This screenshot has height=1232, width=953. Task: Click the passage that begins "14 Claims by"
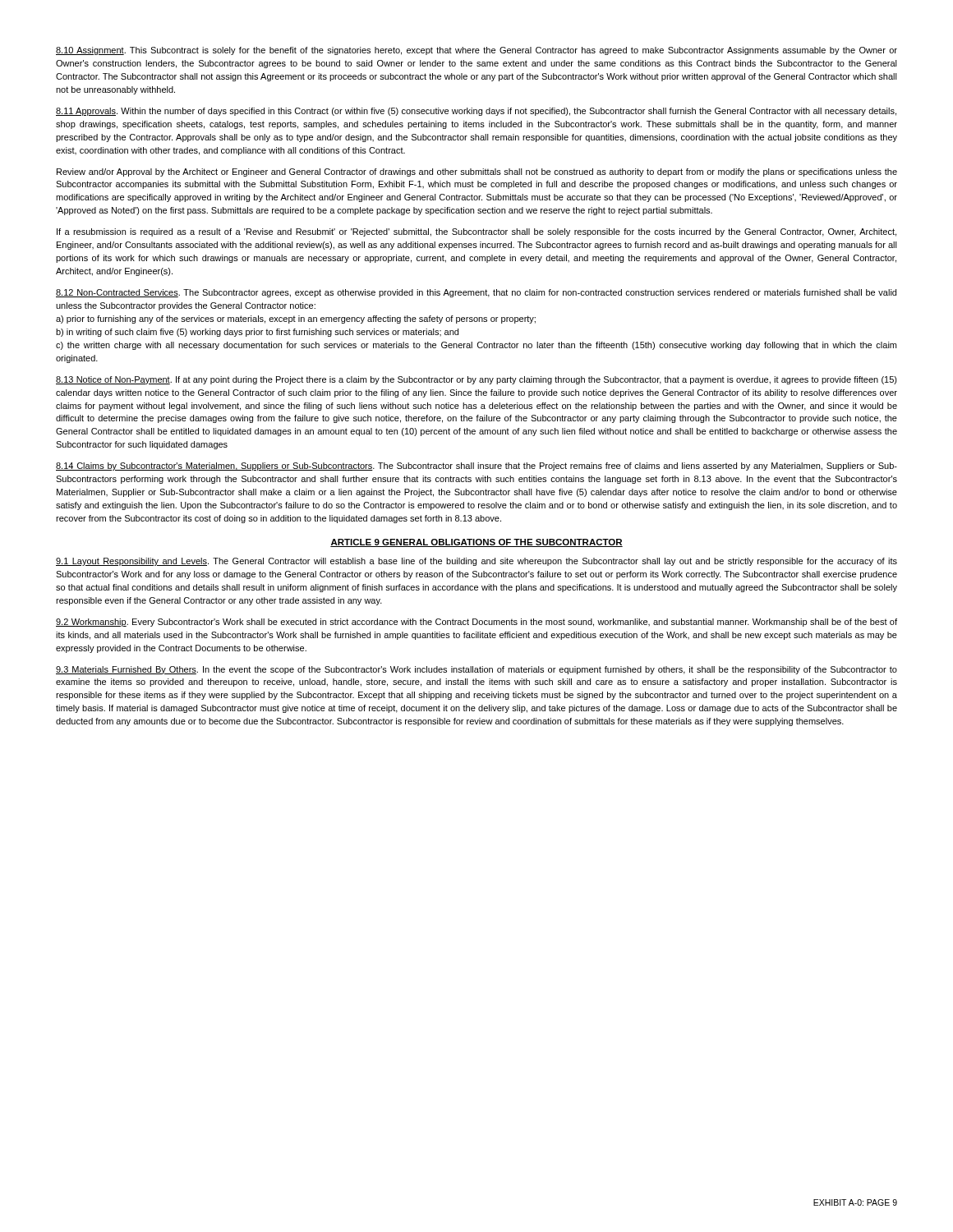click(476, 492)
